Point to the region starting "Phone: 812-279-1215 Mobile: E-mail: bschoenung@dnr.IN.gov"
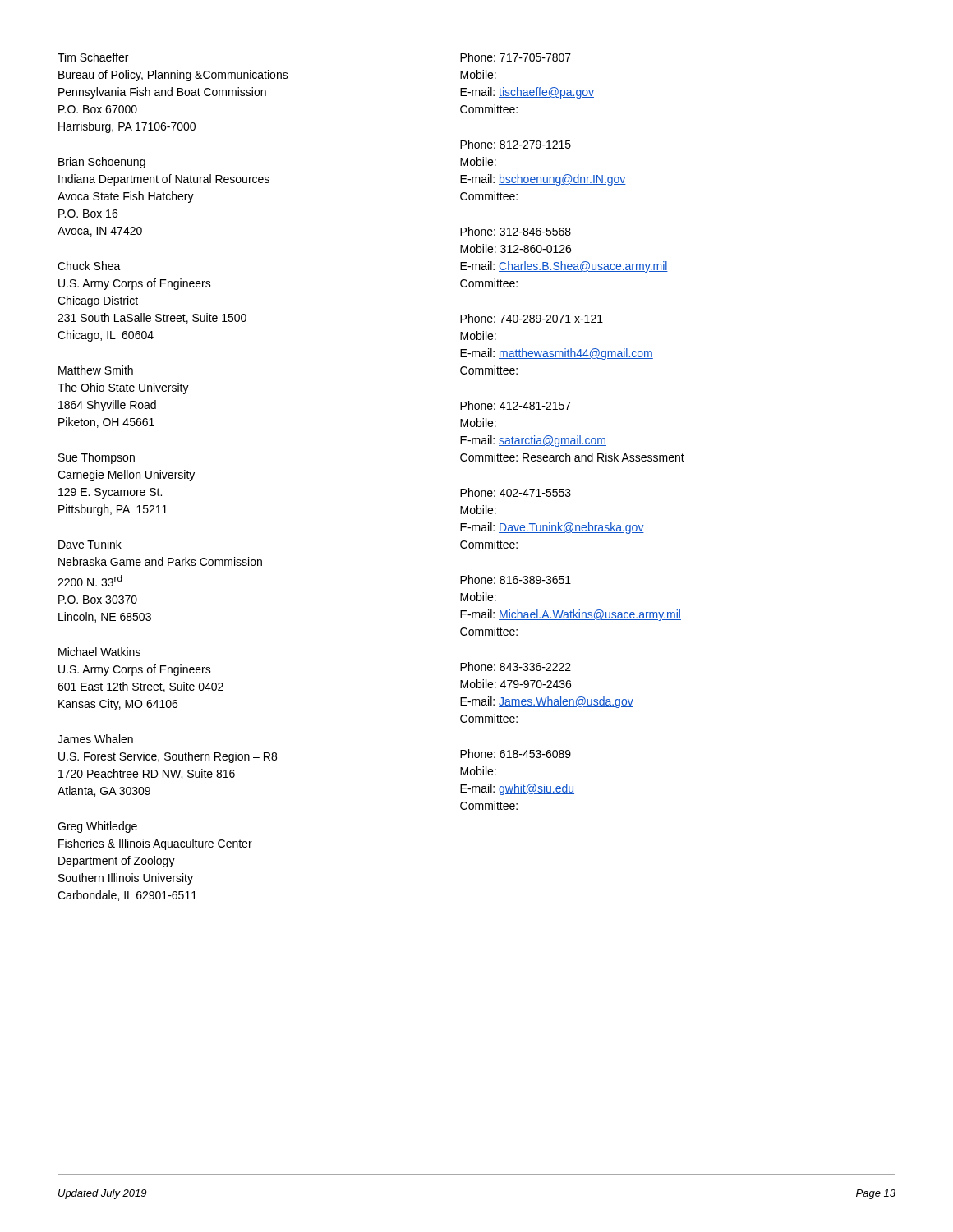This screenshot has width=953, height=1232. (x=516, y=144)
